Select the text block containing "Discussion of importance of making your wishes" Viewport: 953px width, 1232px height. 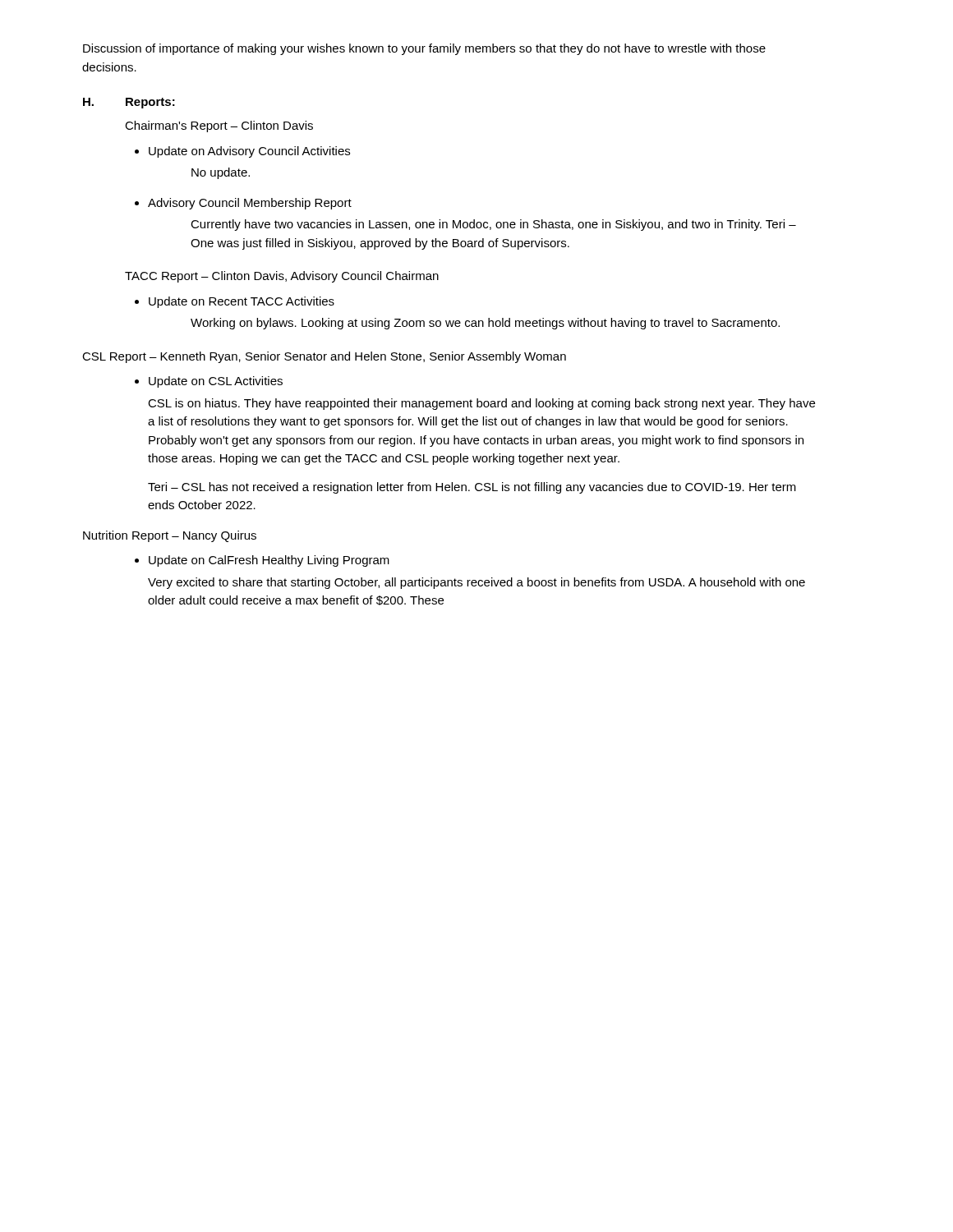424,57
